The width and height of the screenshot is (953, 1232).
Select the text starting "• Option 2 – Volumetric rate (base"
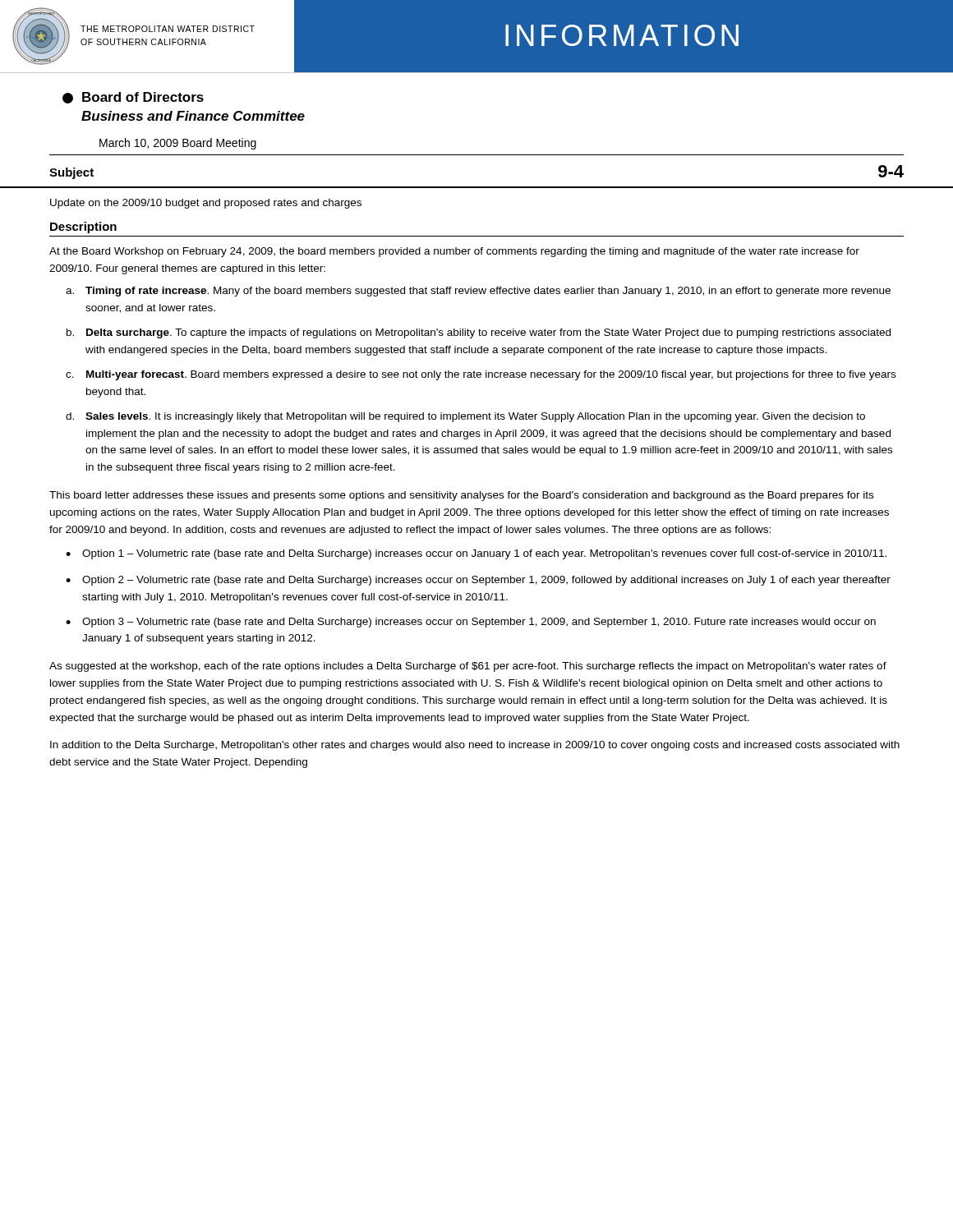(485, 589)
